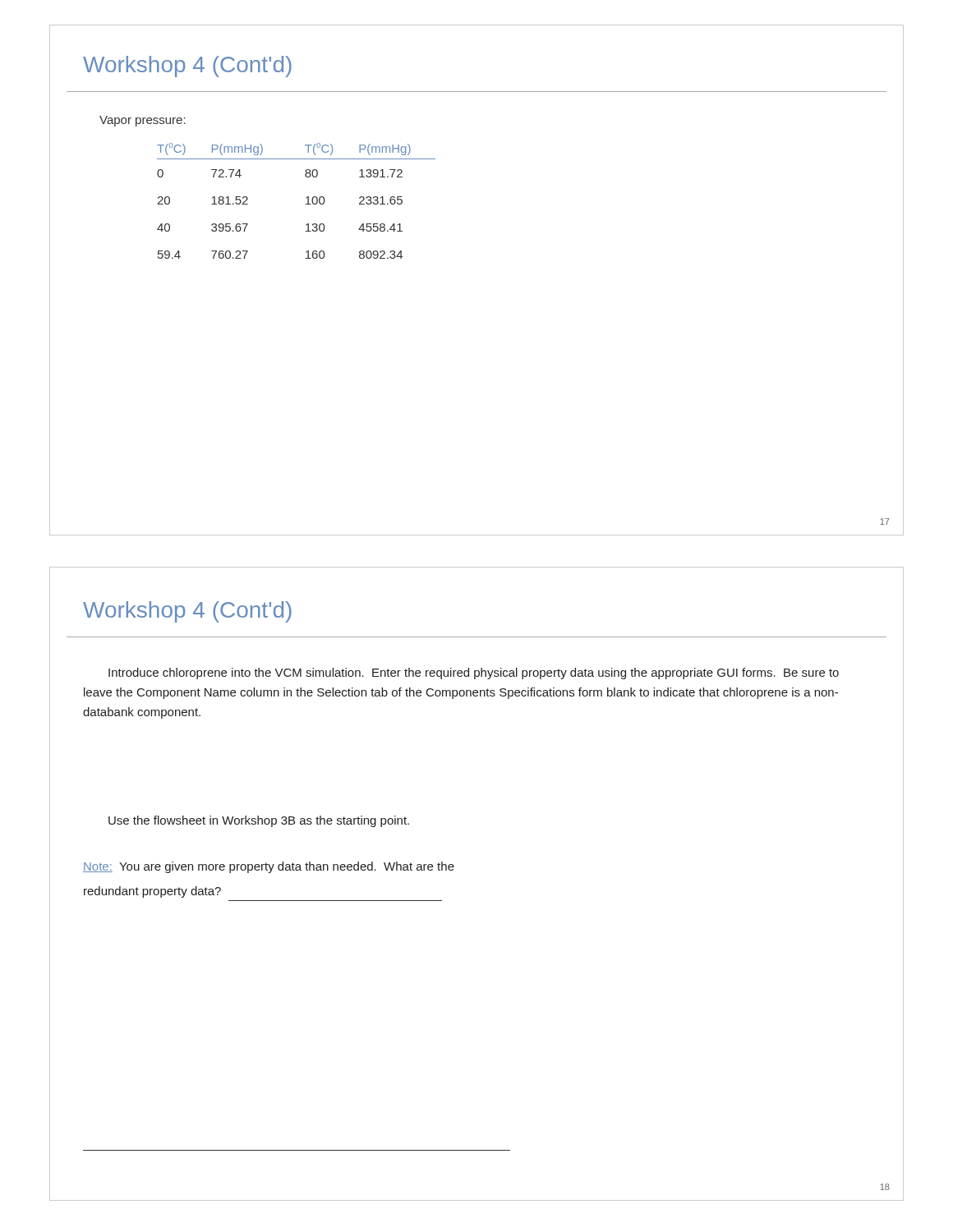The width and height of the screenshot is (953, 1232).
Task: Locate the region starting "Vapor pressure:"
Action: [x=143, y=120]
